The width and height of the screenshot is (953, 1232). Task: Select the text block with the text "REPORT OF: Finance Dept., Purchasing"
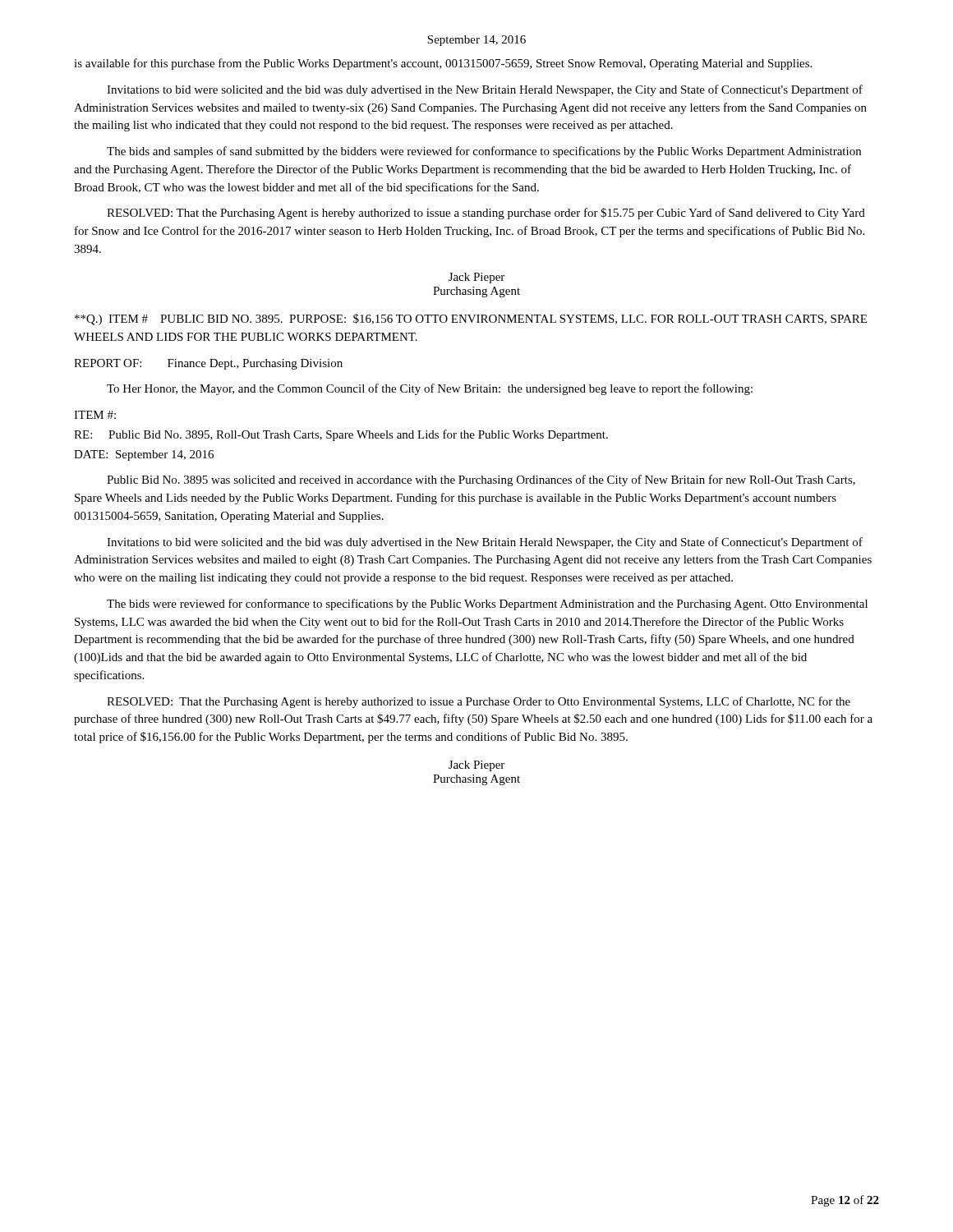pyautogui.click(x=208, y=363)
